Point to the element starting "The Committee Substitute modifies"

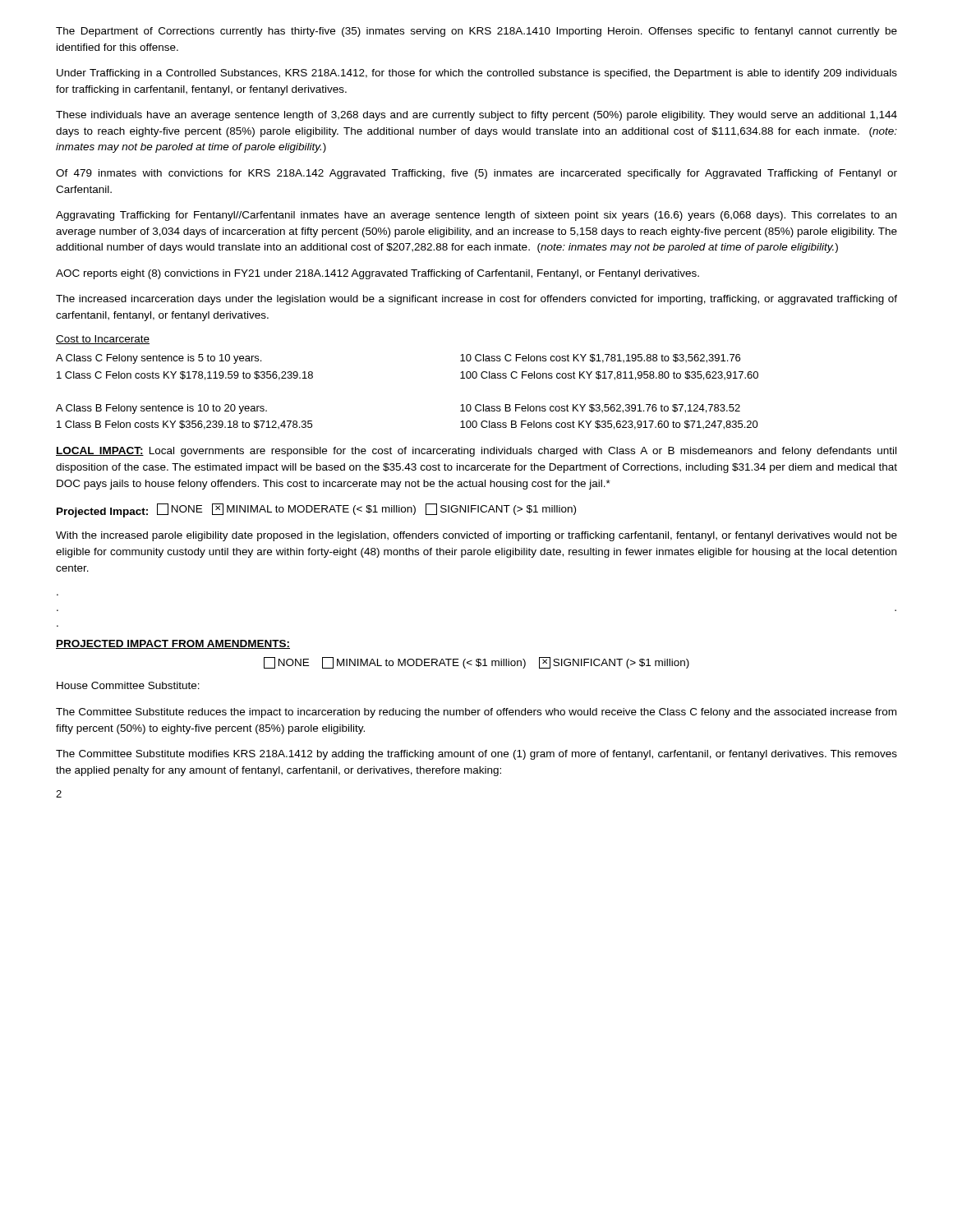476,762
